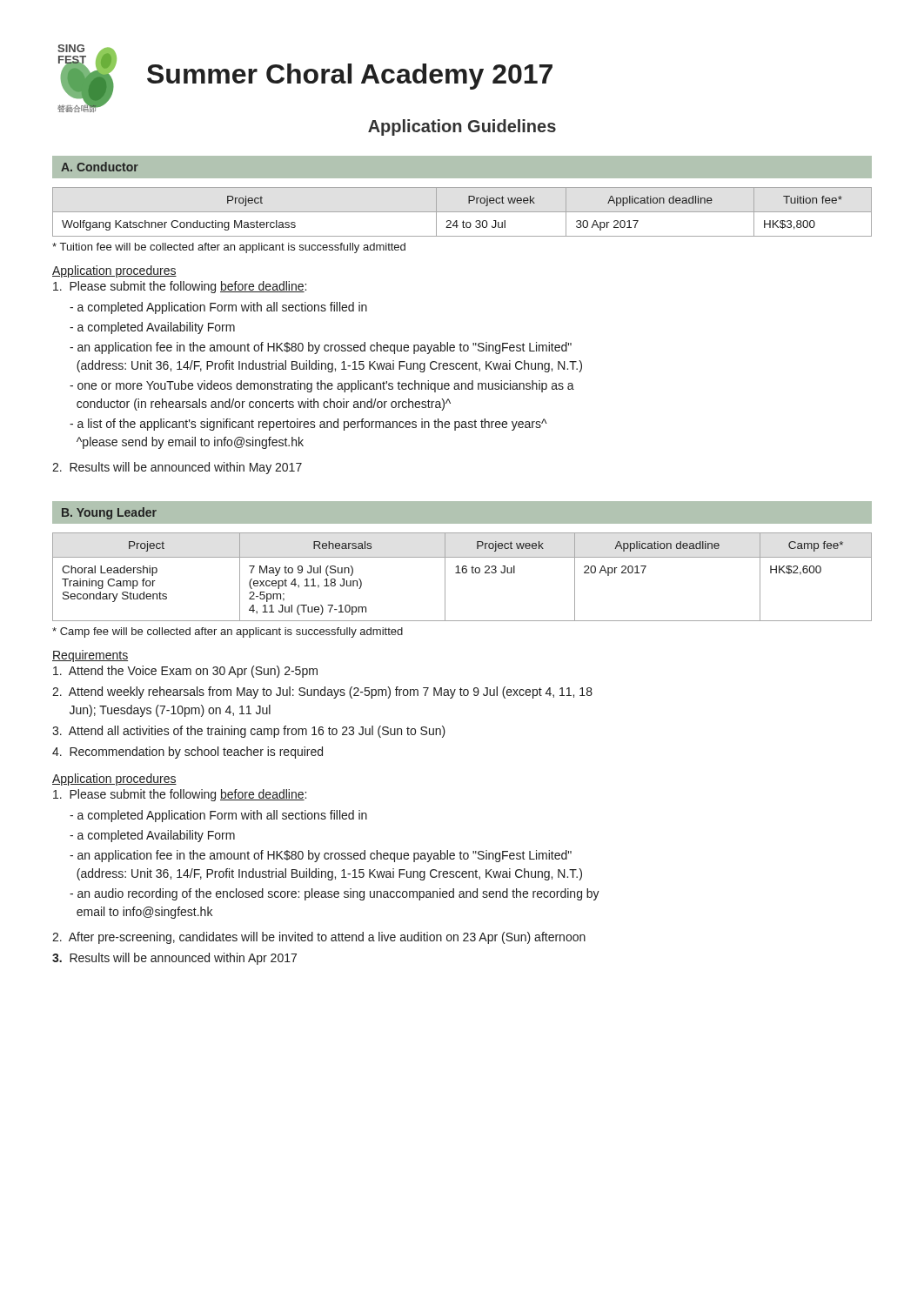The height and width of the screenshot is (1305, 924).
Task: Find the text starting "Tuition fee will be collected after an applicant"
Action: 229,247
